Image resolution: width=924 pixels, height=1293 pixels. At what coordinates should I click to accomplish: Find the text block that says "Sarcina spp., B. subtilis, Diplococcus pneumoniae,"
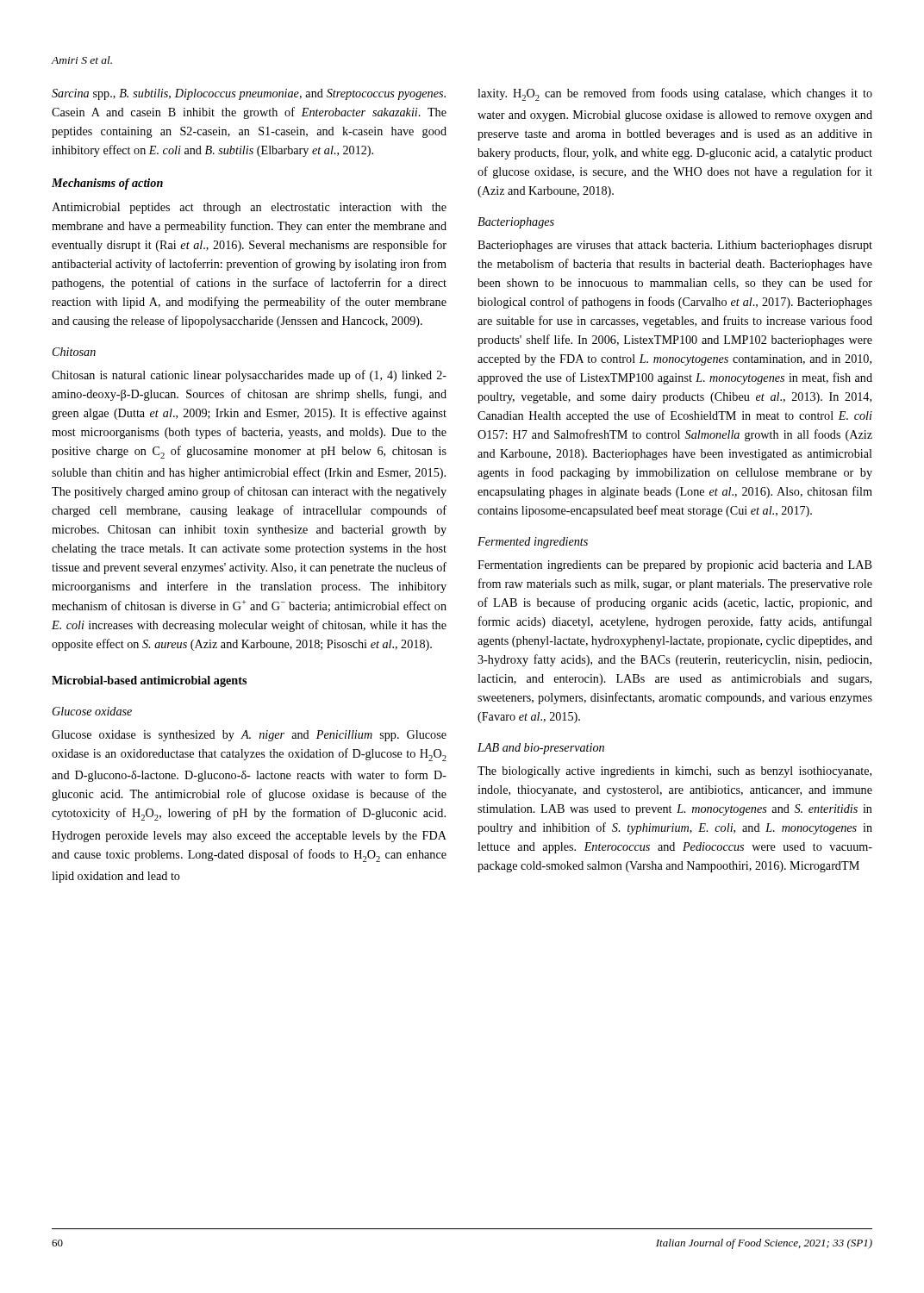point(249,121)
